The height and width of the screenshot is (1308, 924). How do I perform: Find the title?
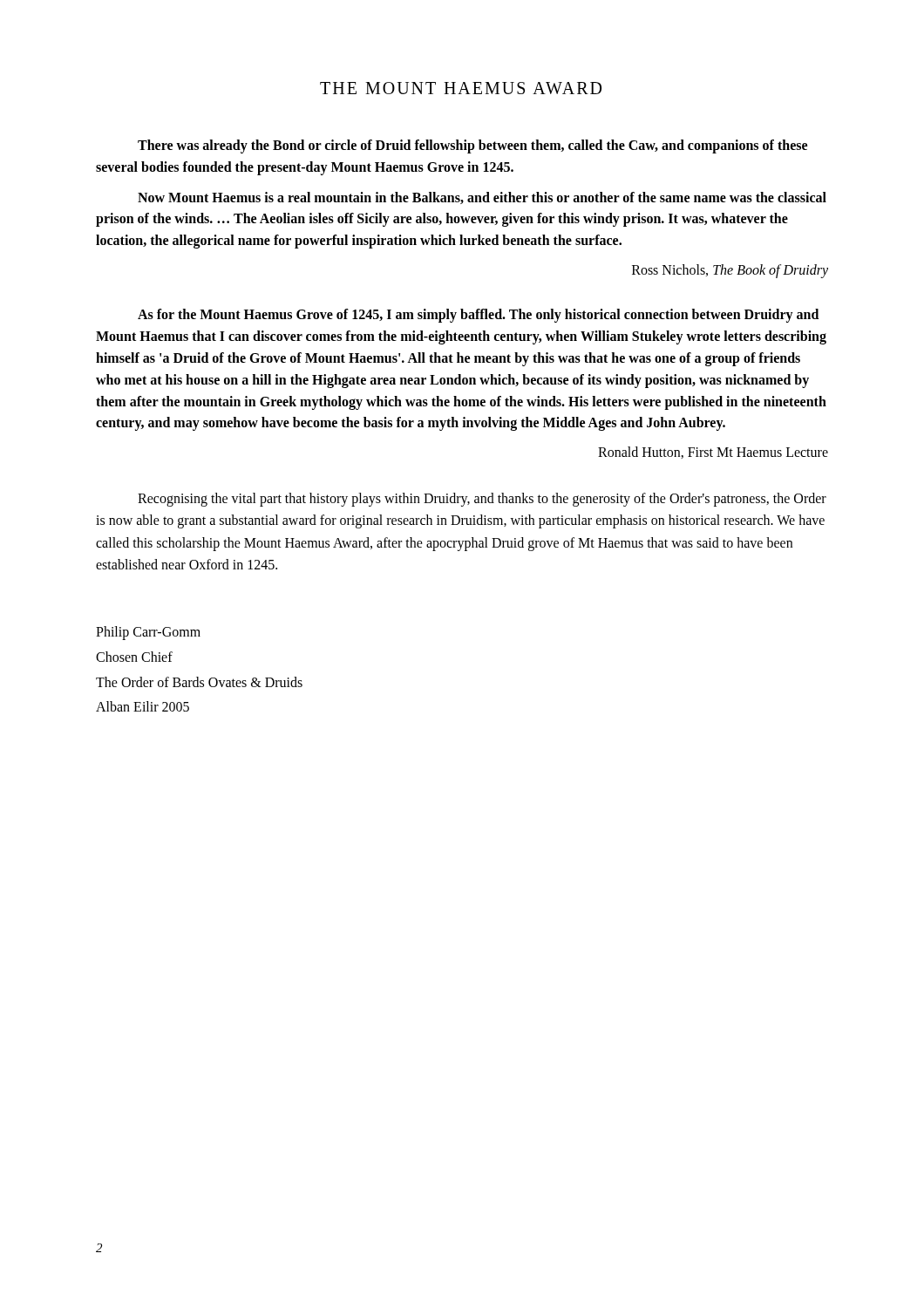tap(462, 88)
